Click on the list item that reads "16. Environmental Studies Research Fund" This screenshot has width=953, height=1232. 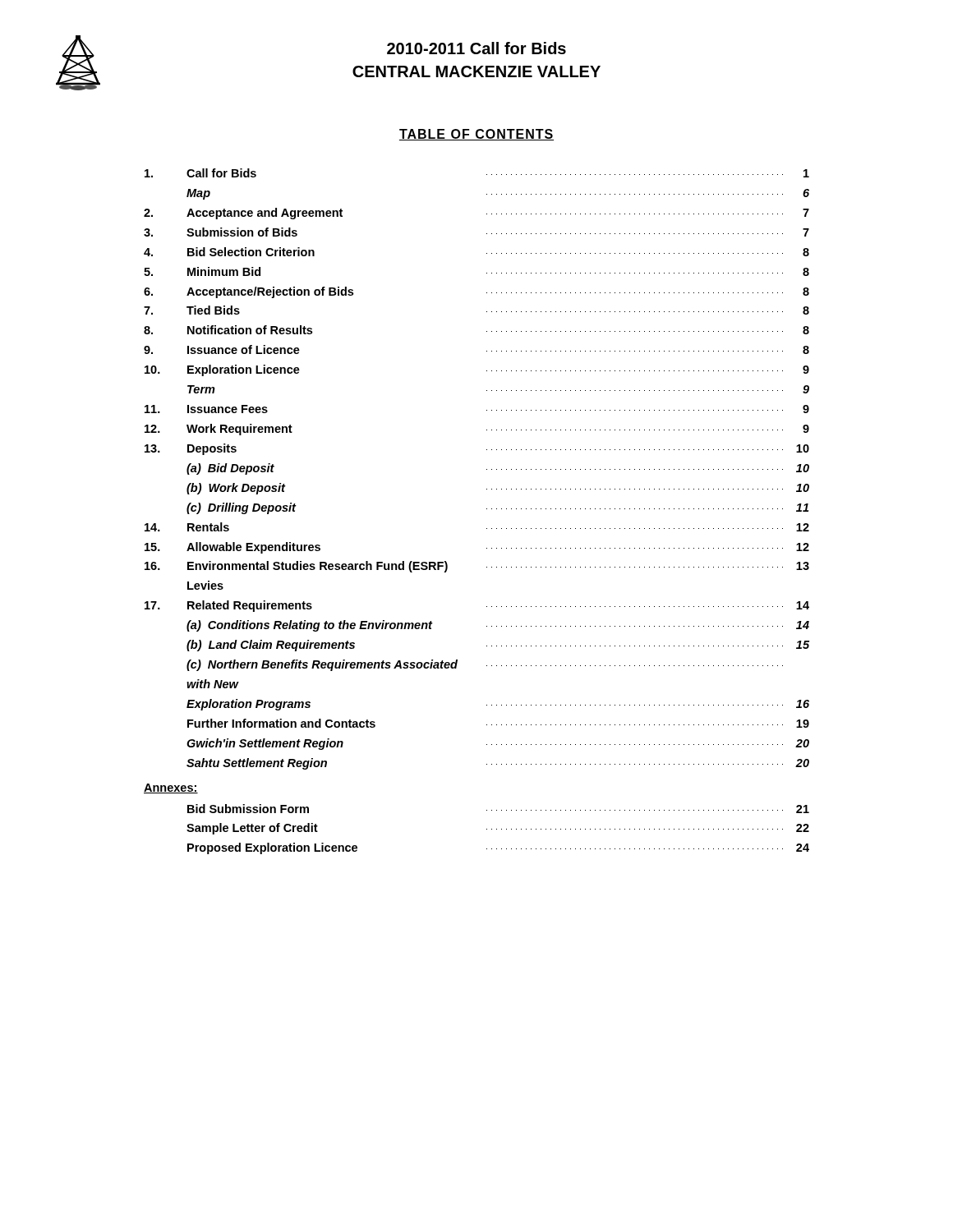pos(323,566)
